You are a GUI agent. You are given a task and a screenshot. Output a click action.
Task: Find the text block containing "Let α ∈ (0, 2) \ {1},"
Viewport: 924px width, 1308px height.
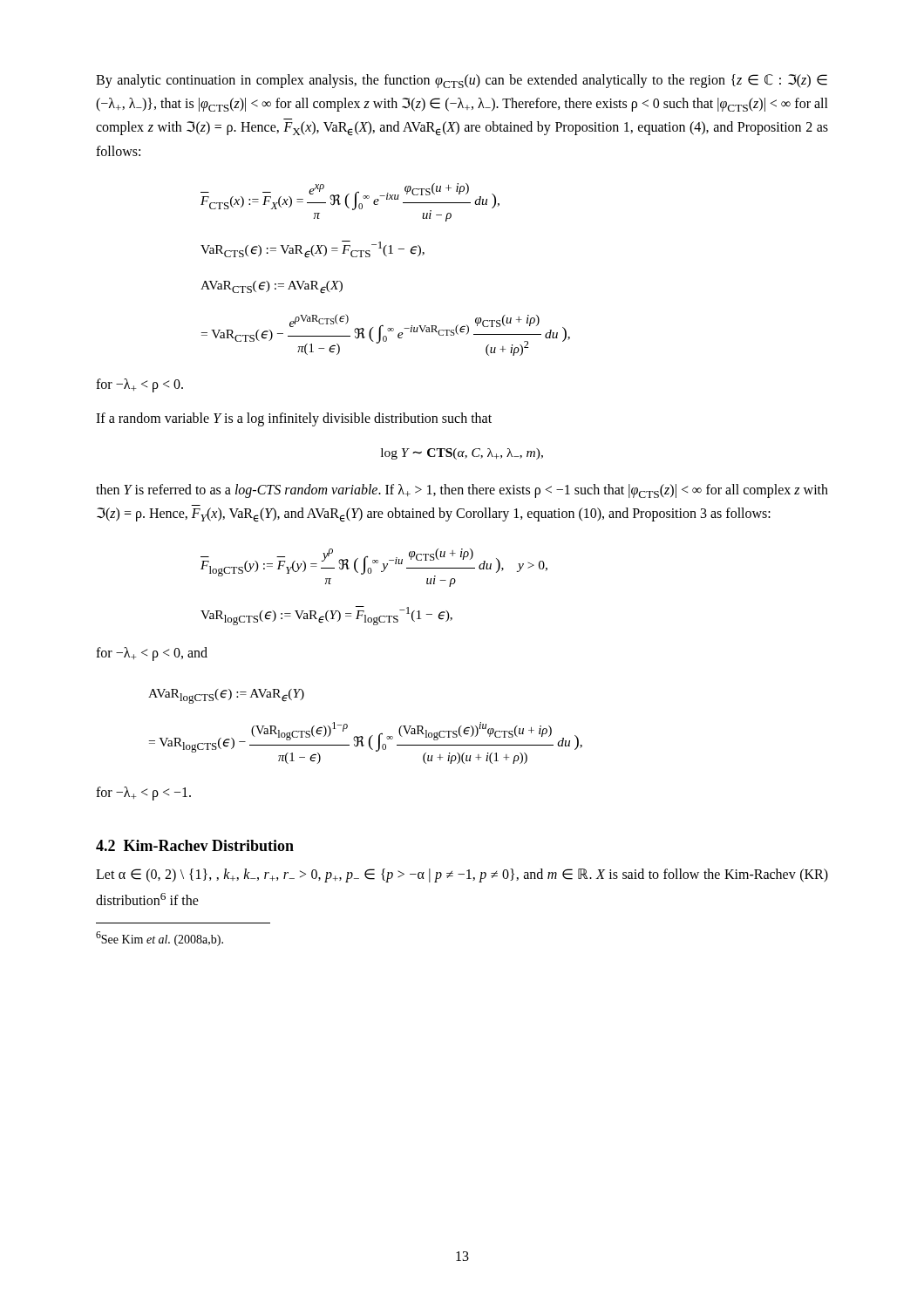coord(462,888)
